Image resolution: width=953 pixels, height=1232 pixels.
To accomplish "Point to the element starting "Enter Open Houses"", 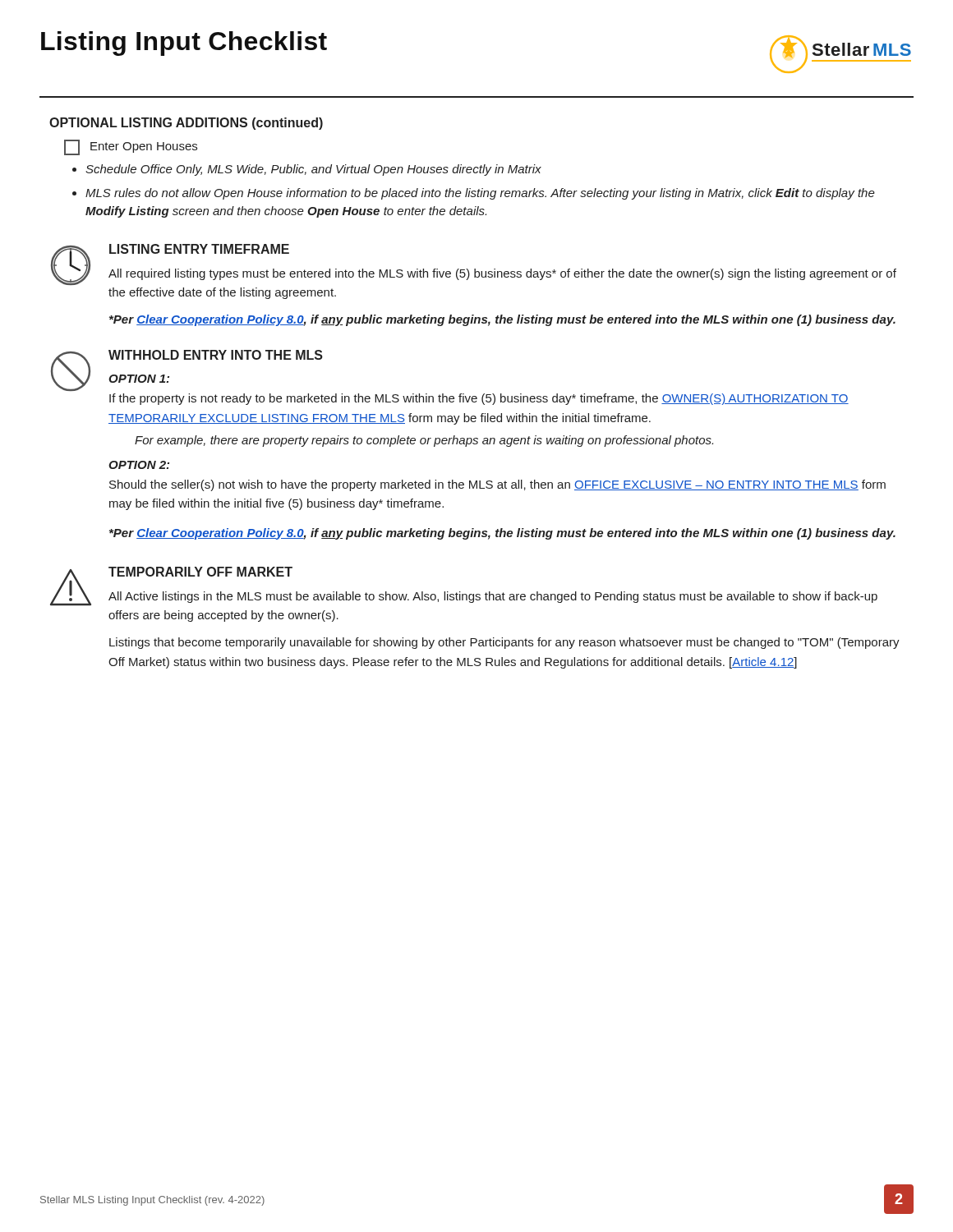I will click(131, 147).
